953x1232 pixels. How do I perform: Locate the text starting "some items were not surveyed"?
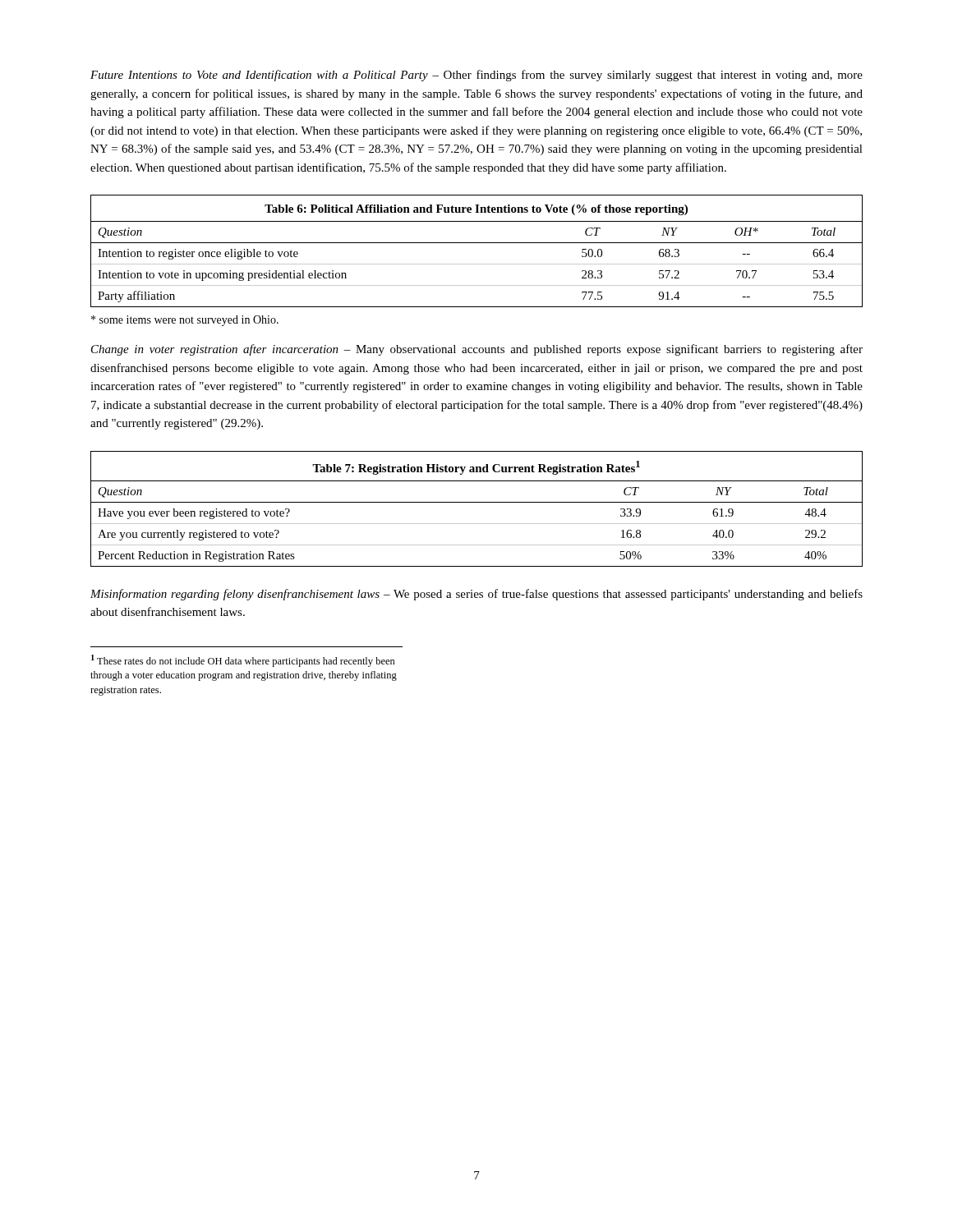click(185, 320)
